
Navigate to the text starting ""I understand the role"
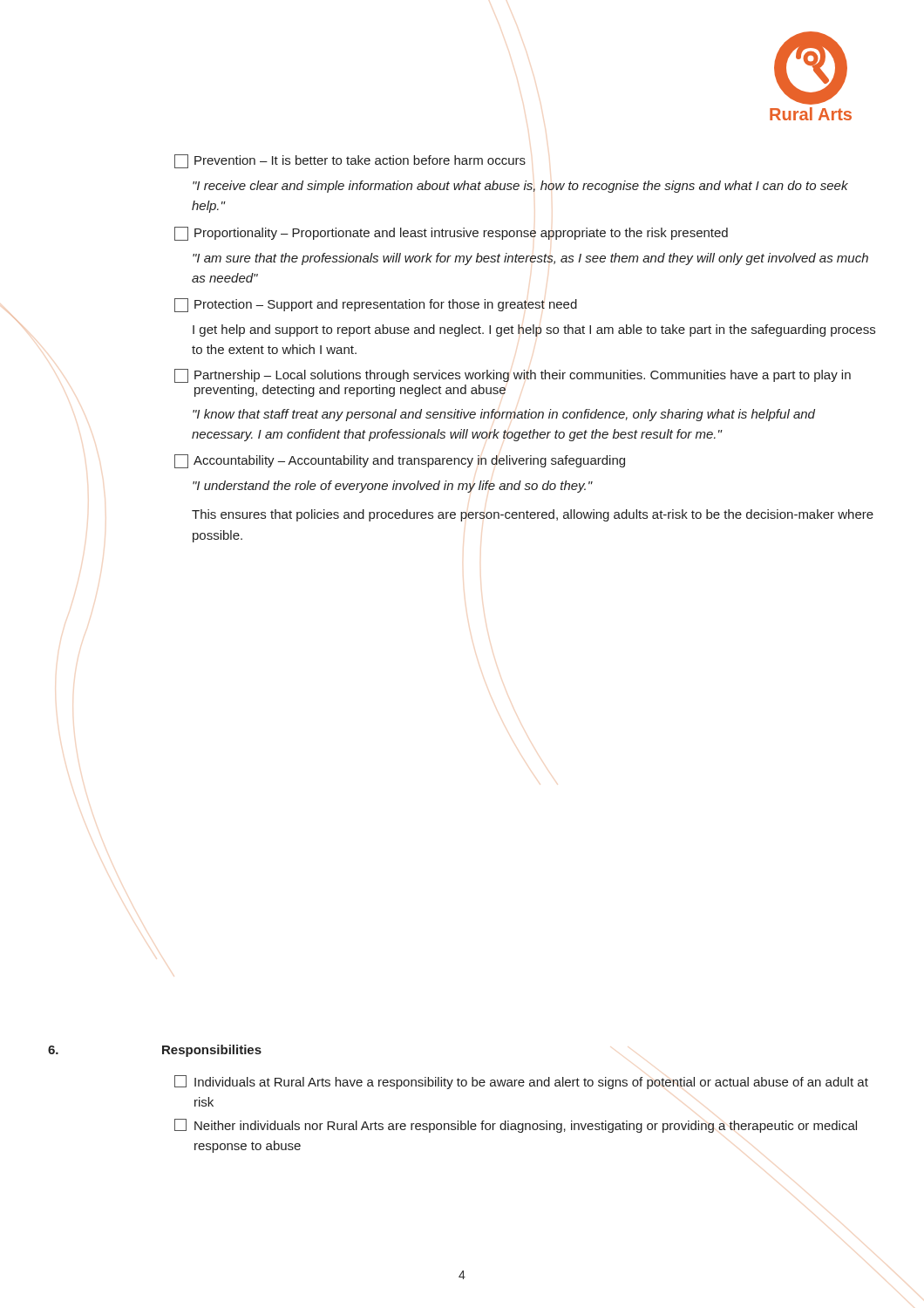tap(392, 485)
